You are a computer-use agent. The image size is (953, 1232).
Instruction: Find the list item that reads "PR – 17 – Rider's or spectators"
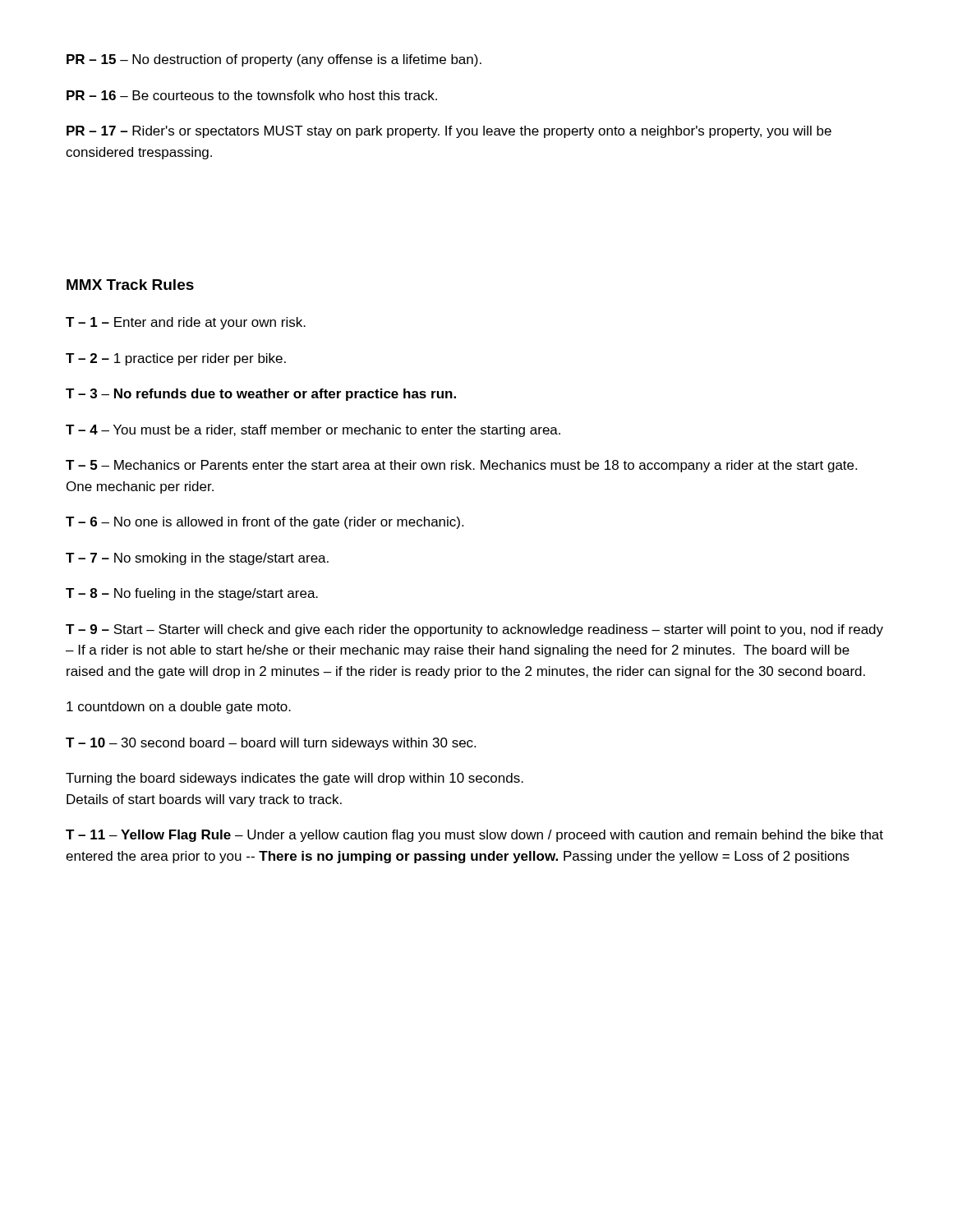point(449,141)
